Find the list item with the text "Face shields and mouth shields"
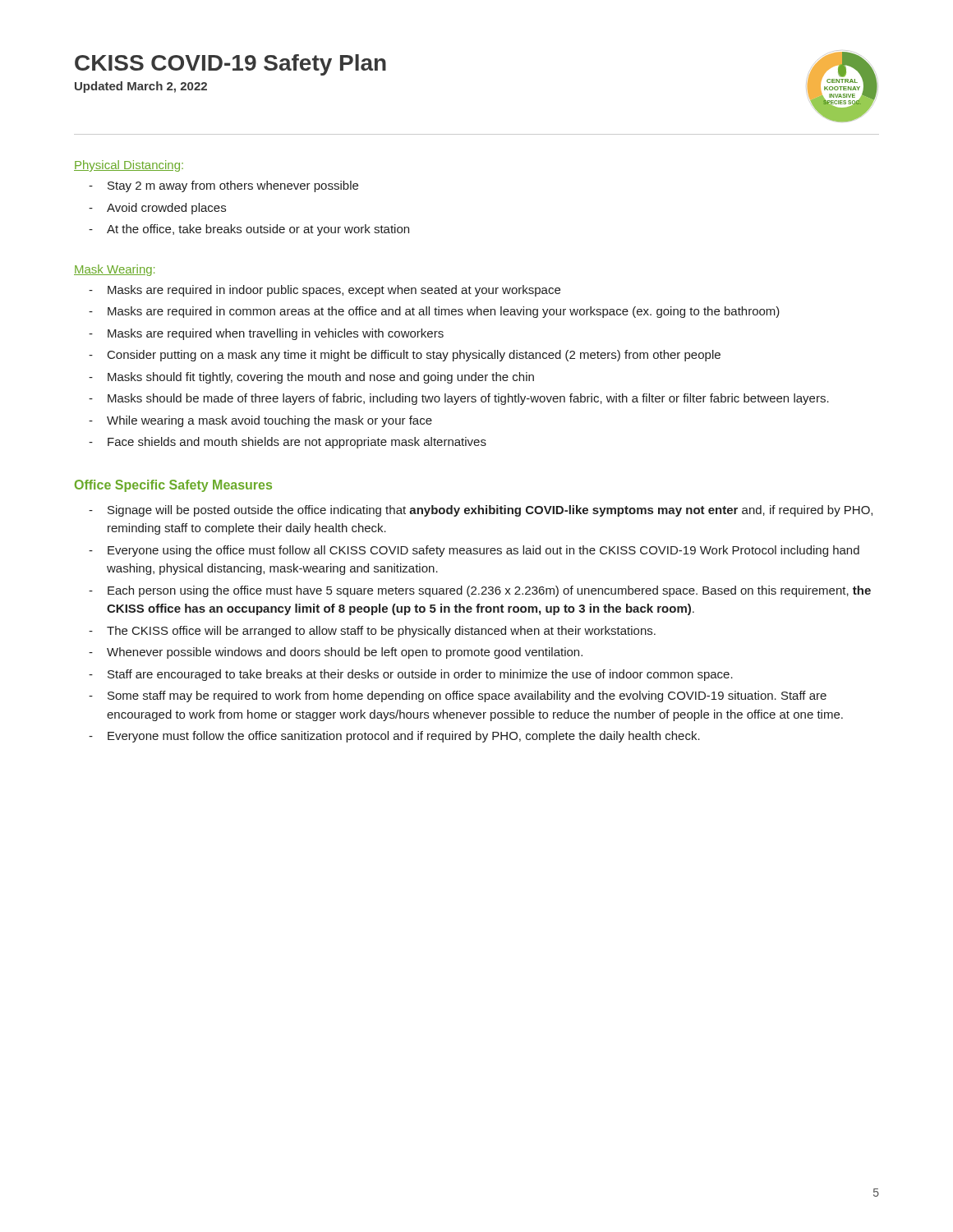This screenshot has height=1232, width=953. [x=297, y=441]
